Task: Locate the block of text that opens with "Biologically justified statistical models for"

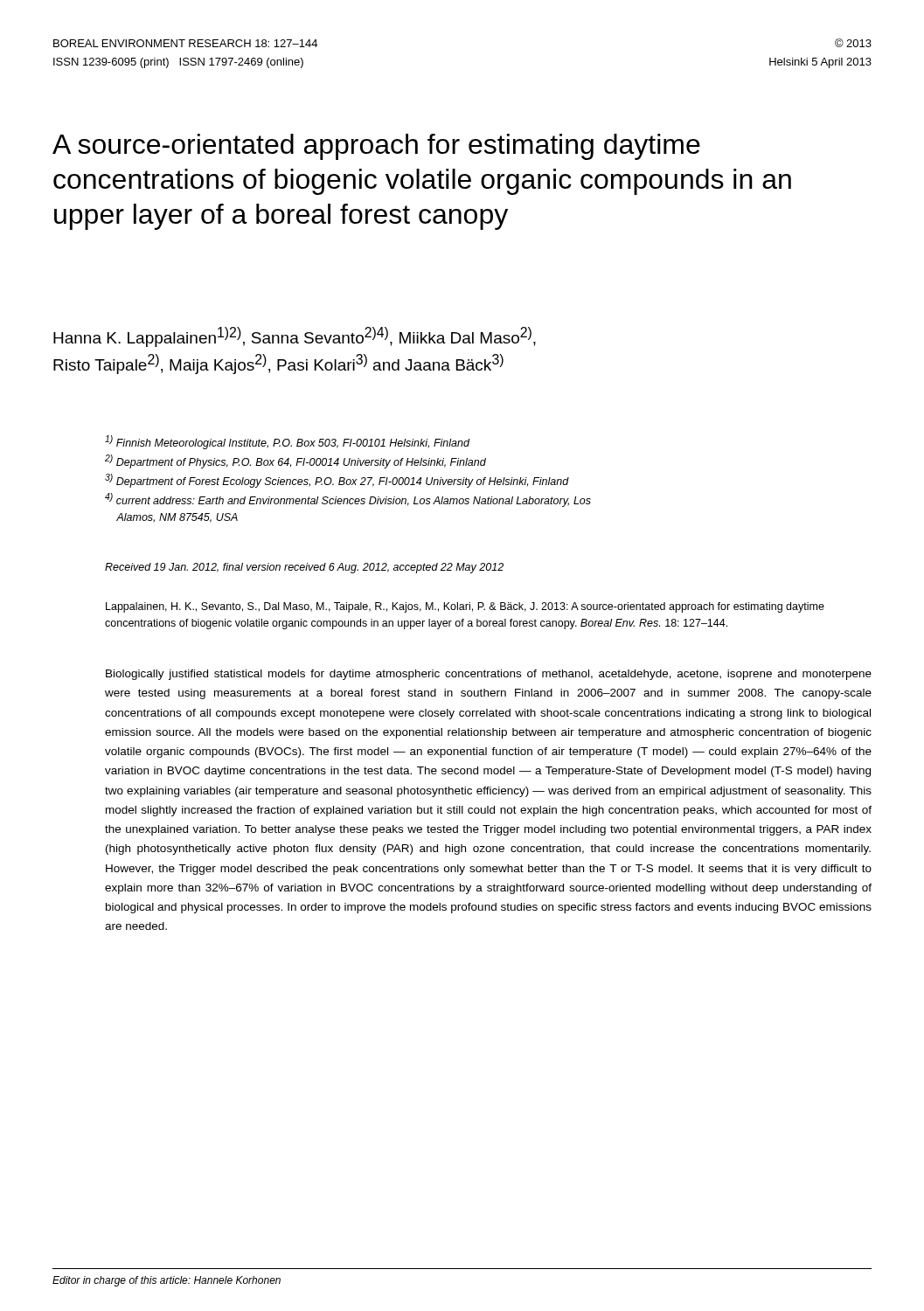Action: [488, 800]
